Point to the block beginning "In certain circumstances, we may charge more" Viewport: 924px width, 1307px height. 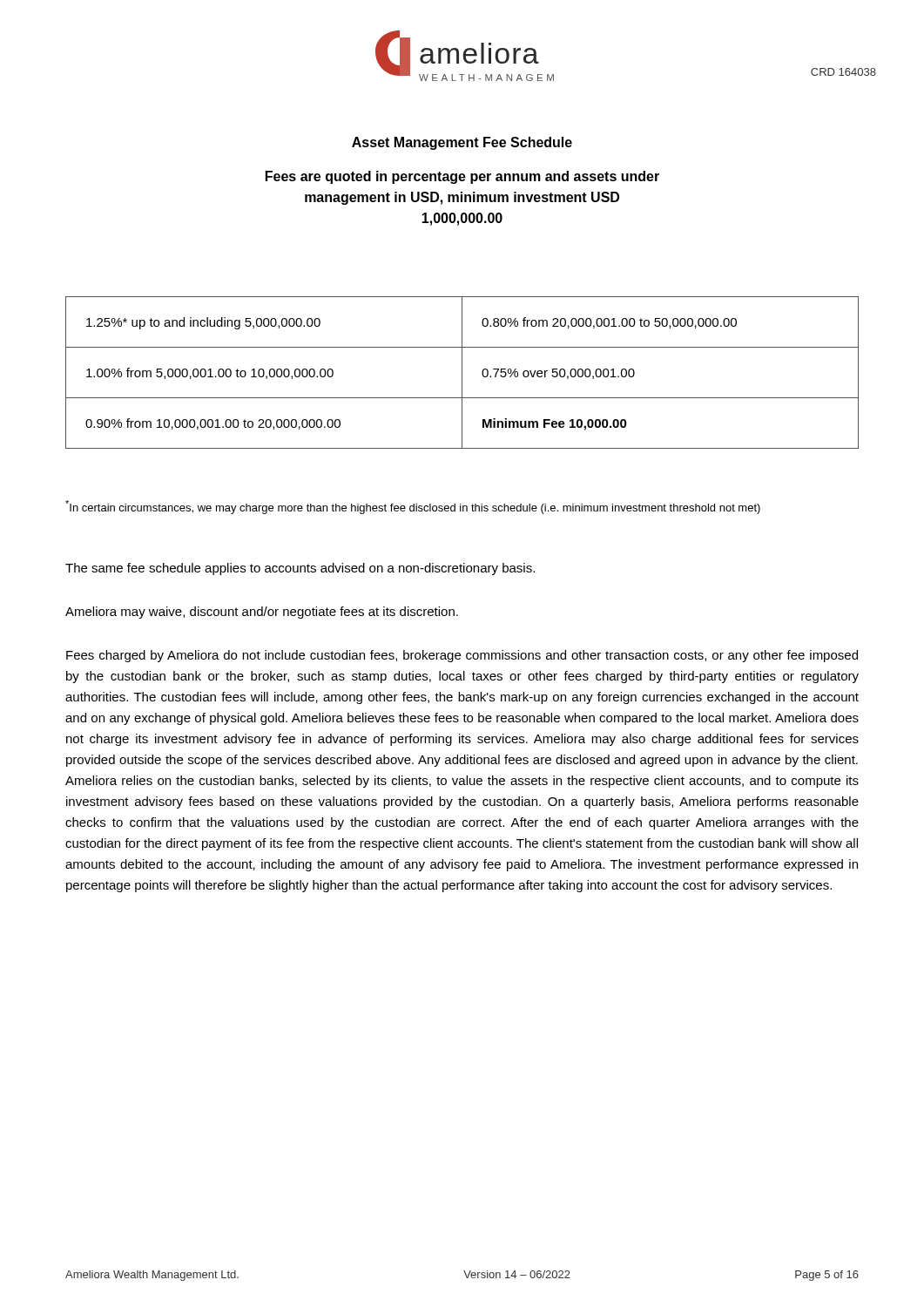(x=413, y=506)
